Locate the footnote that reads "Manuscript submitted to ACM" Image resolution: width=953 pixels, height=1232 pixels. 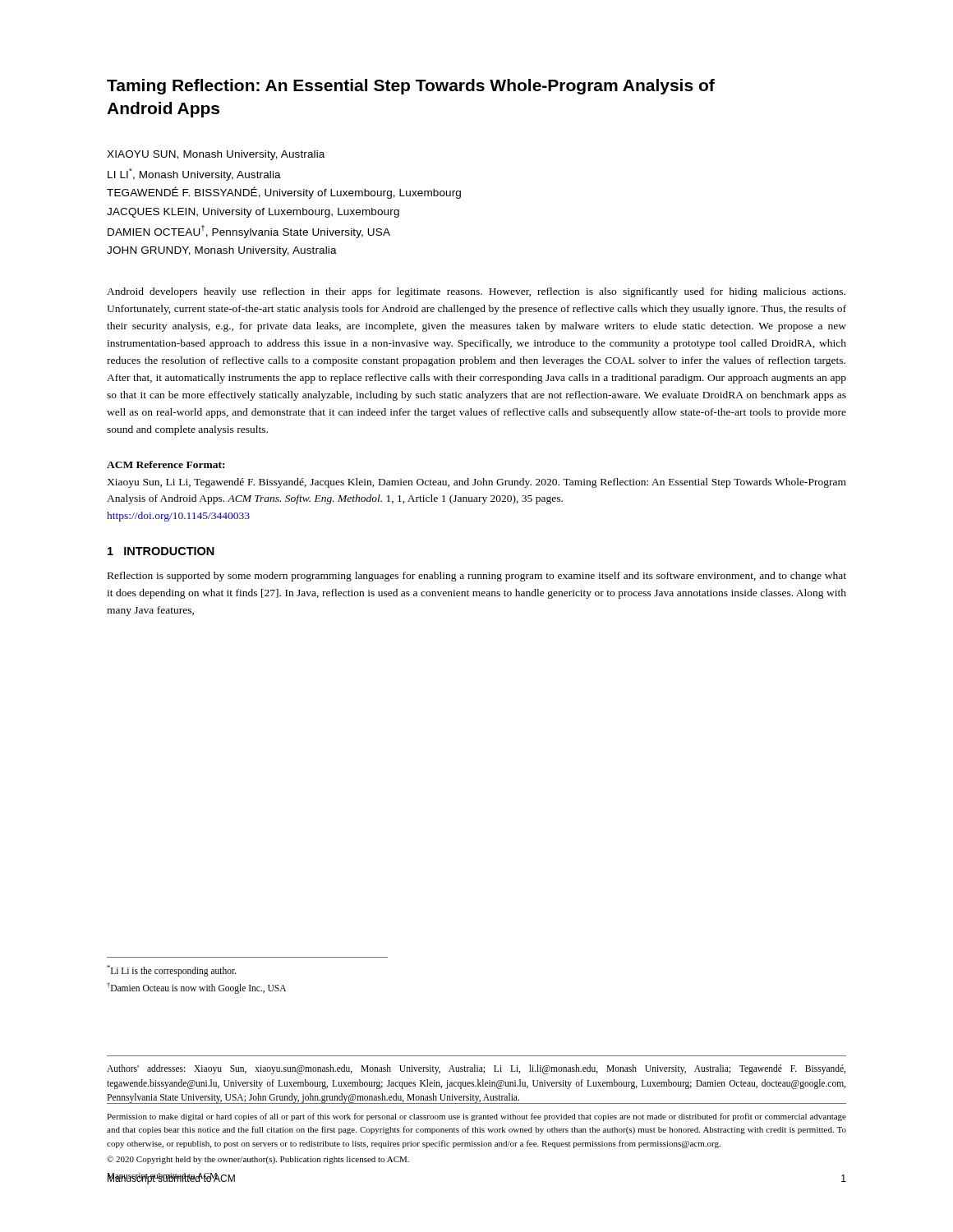162,1175
